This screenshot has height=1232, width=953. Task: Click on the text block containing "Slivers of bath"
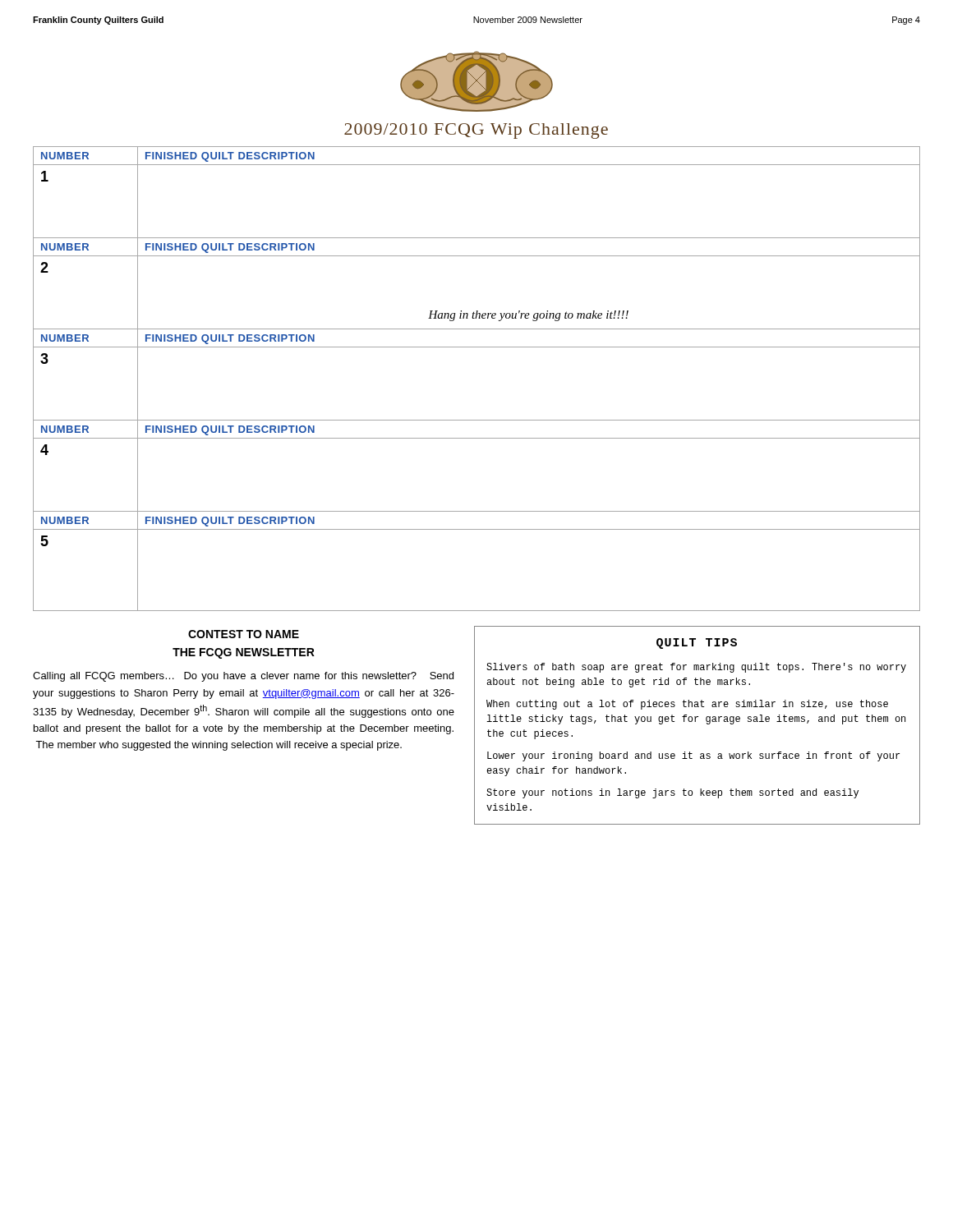696,675
